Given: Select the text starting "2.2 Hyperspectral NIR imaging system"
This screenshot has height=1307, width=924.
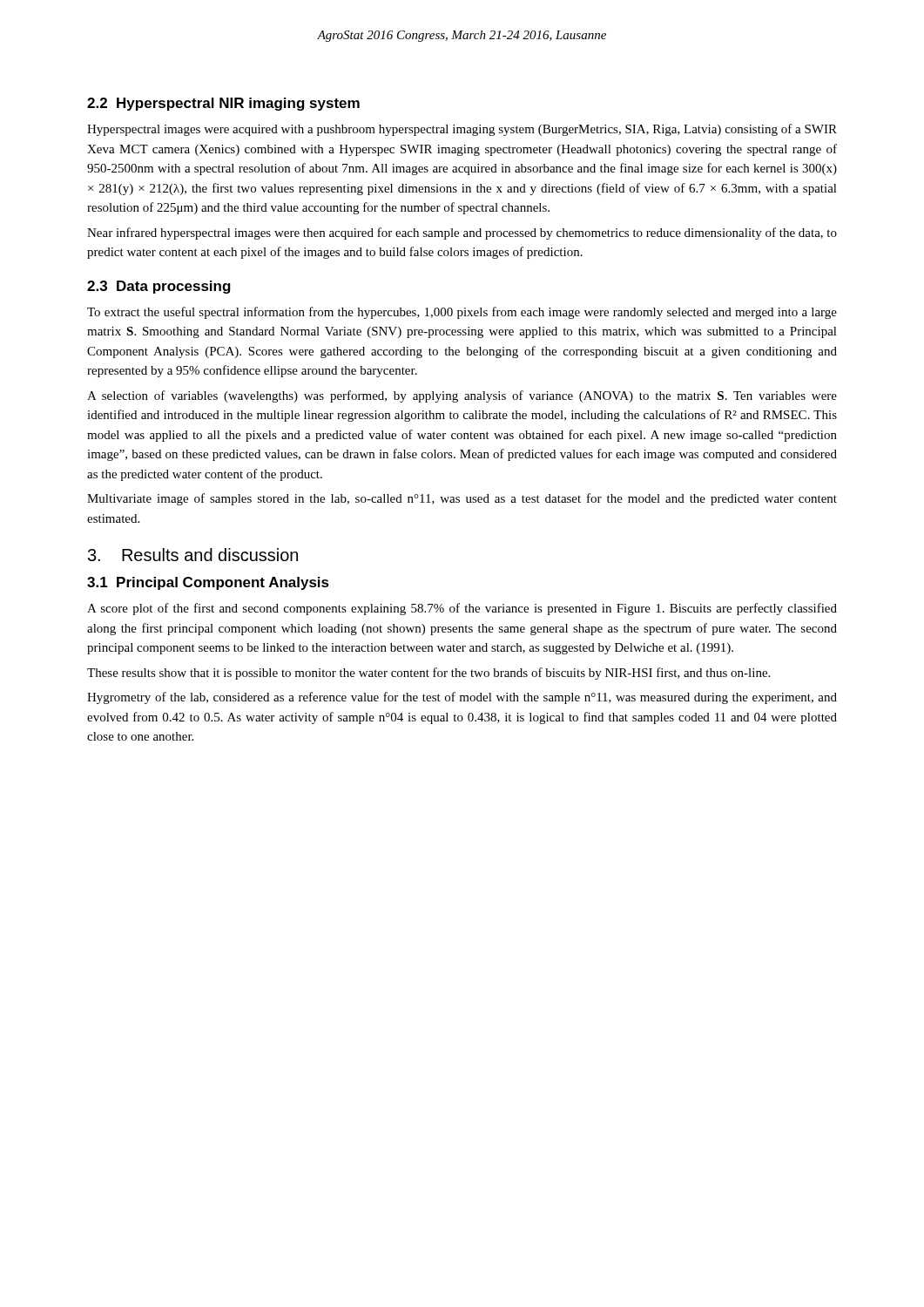Looking at the screenshot, I should 224,103.
